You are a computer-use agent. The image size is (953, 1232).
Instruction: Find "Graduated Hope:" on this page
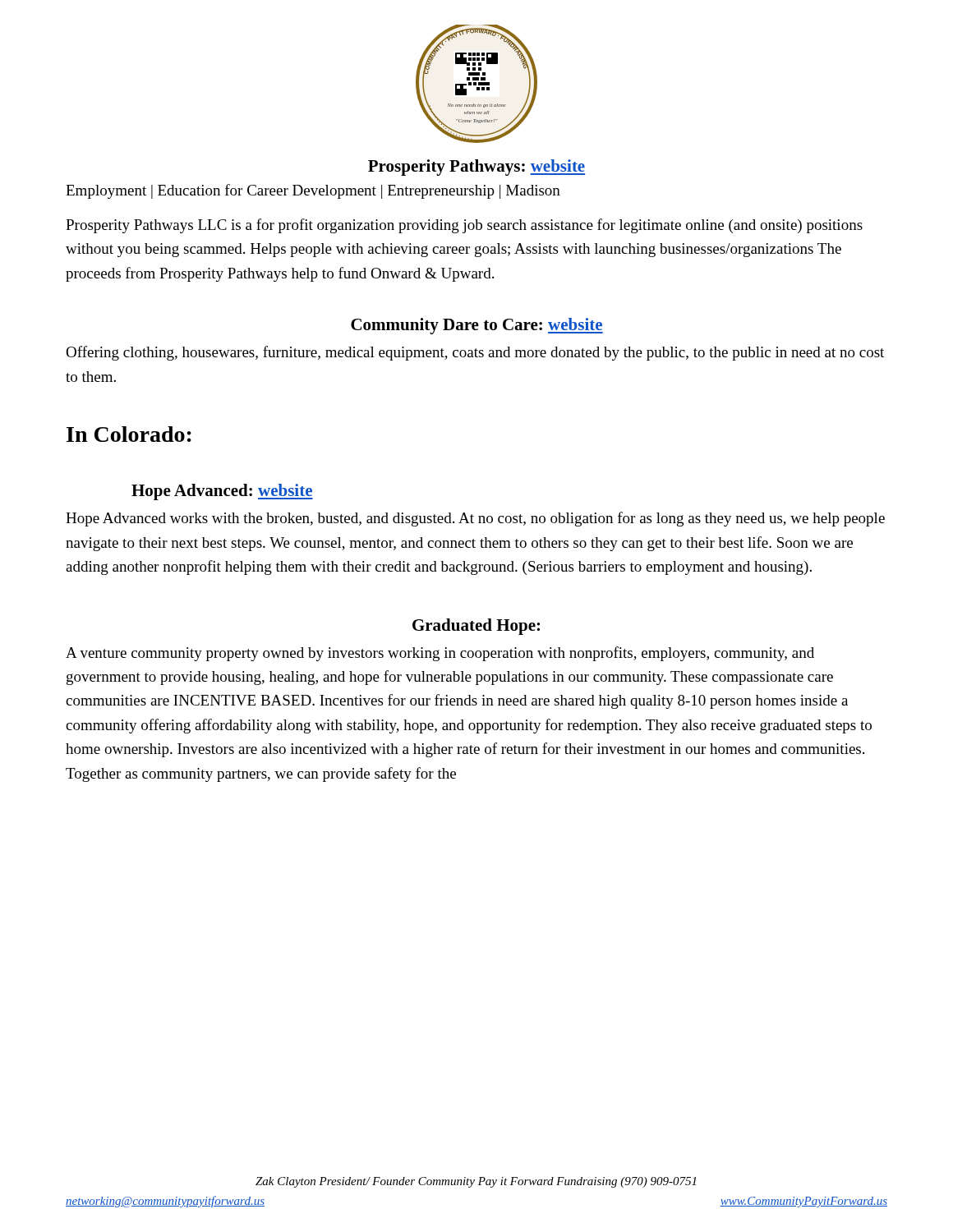pos(476,625)
